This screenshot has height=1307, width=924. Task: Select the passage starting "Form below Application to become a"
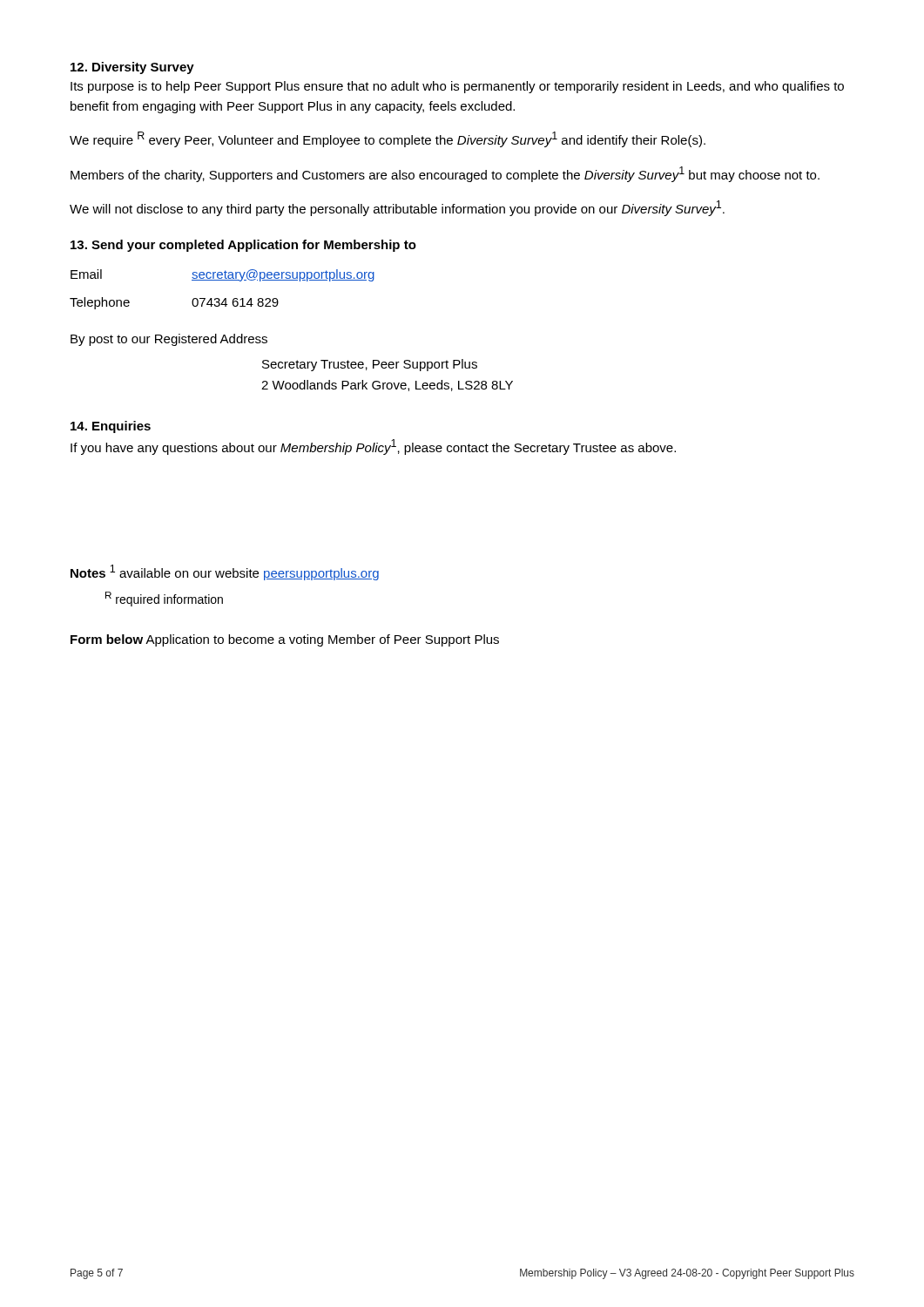tap(285, 639)
